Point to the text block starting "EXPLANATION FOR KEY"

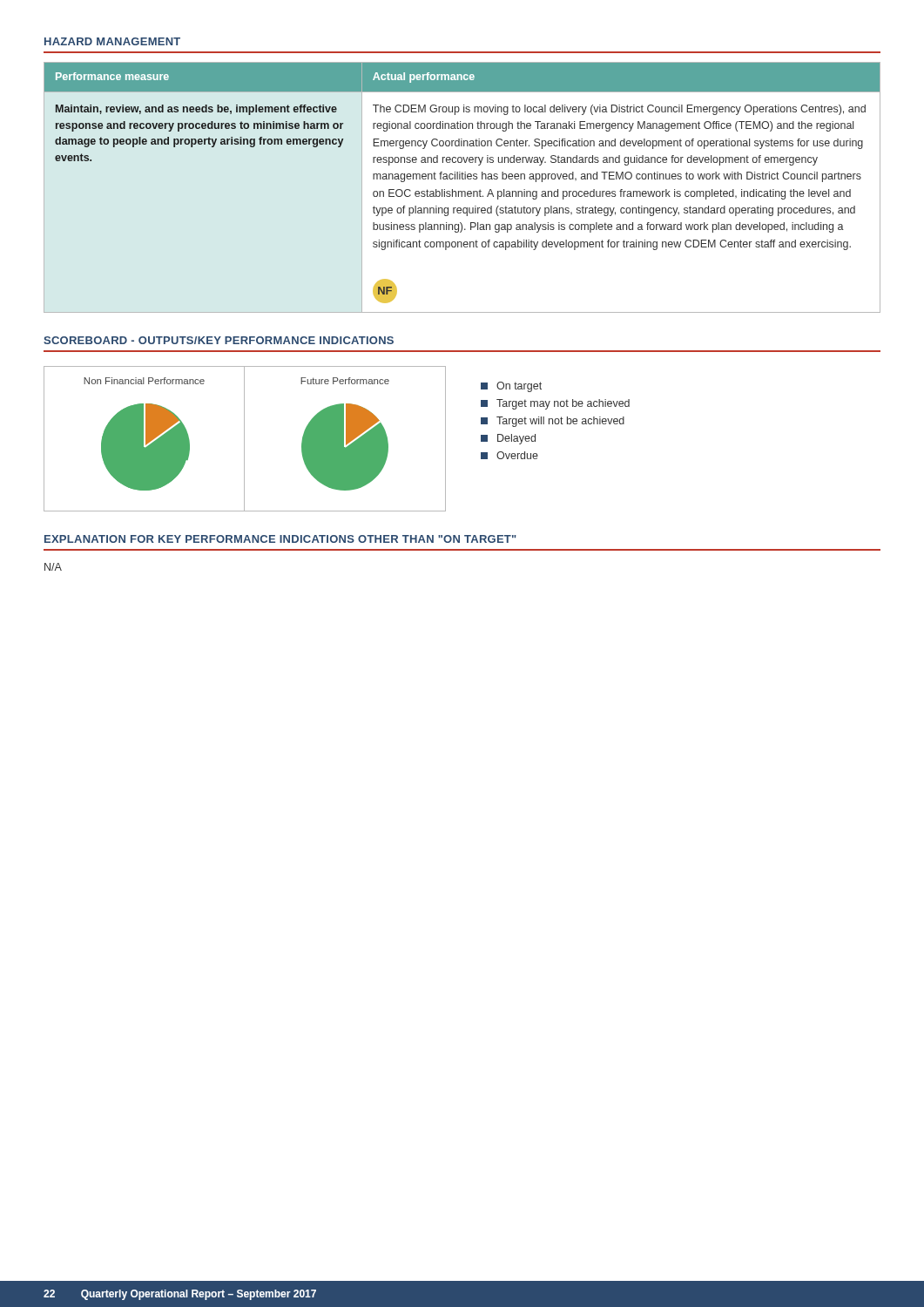tap(280, 538)
